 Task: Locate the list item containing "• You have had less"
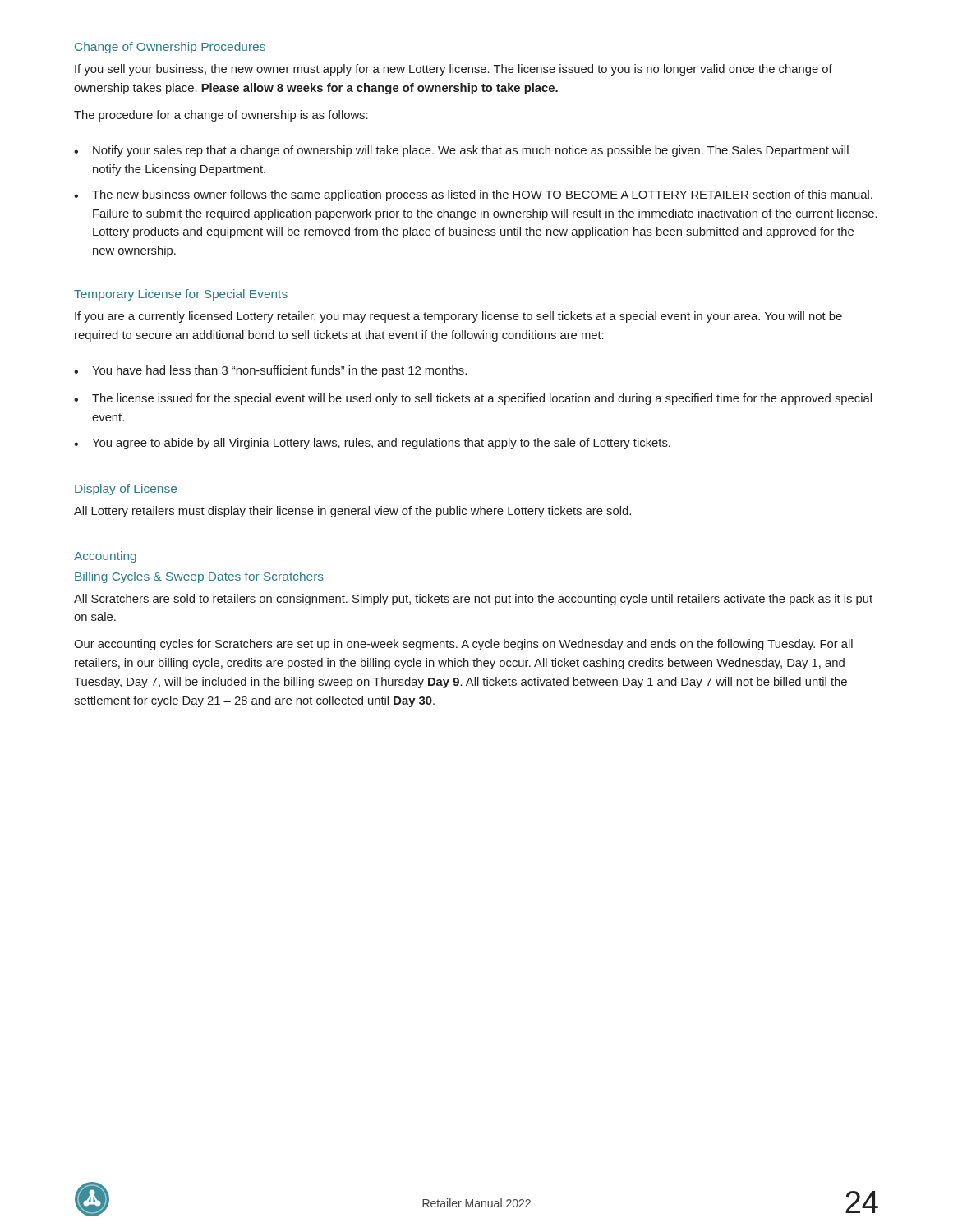tap(476, 372)
